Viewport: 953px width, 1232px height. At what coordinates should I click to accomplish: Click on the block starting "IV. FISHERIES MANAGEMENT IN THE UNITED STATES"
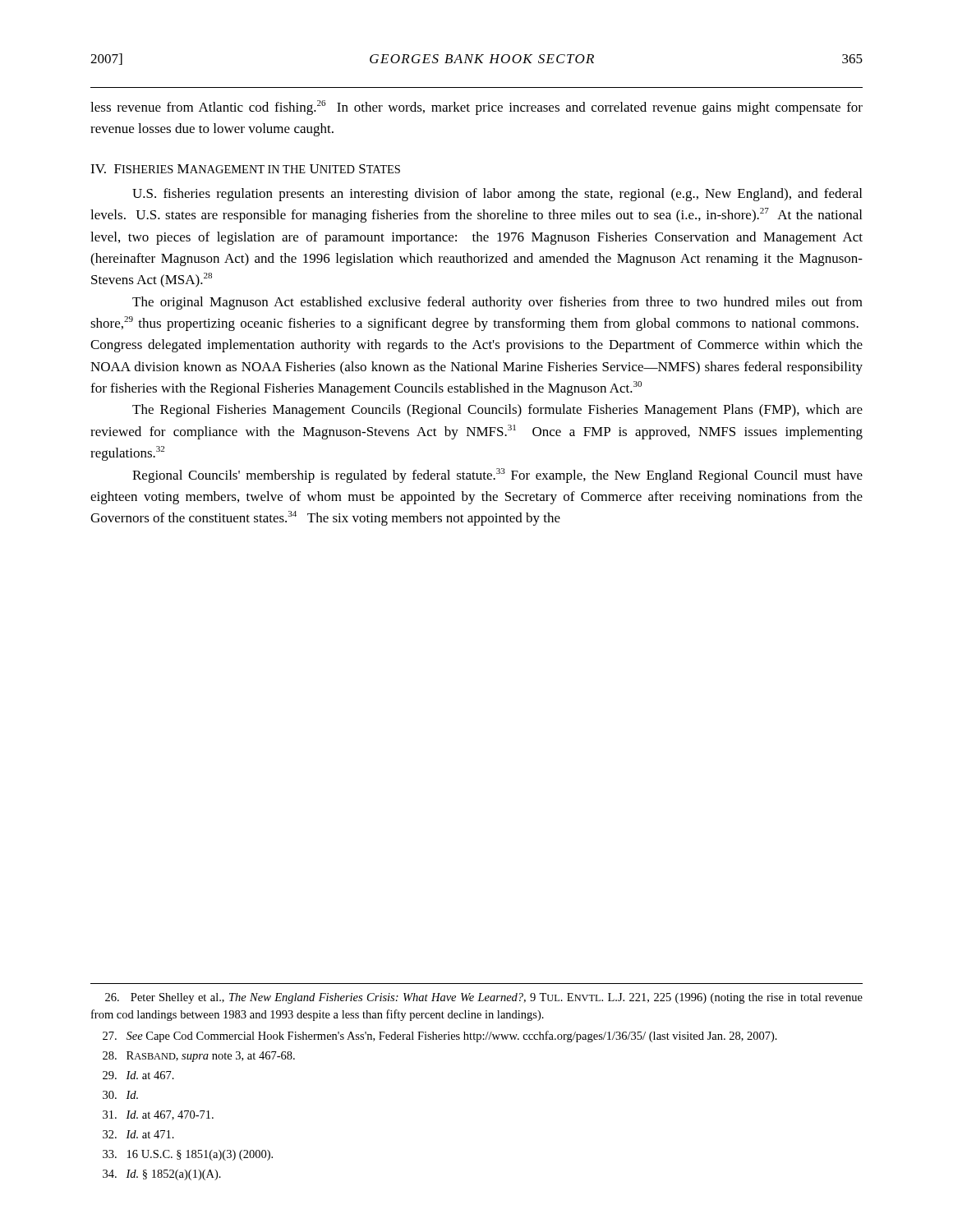(245, 169)
